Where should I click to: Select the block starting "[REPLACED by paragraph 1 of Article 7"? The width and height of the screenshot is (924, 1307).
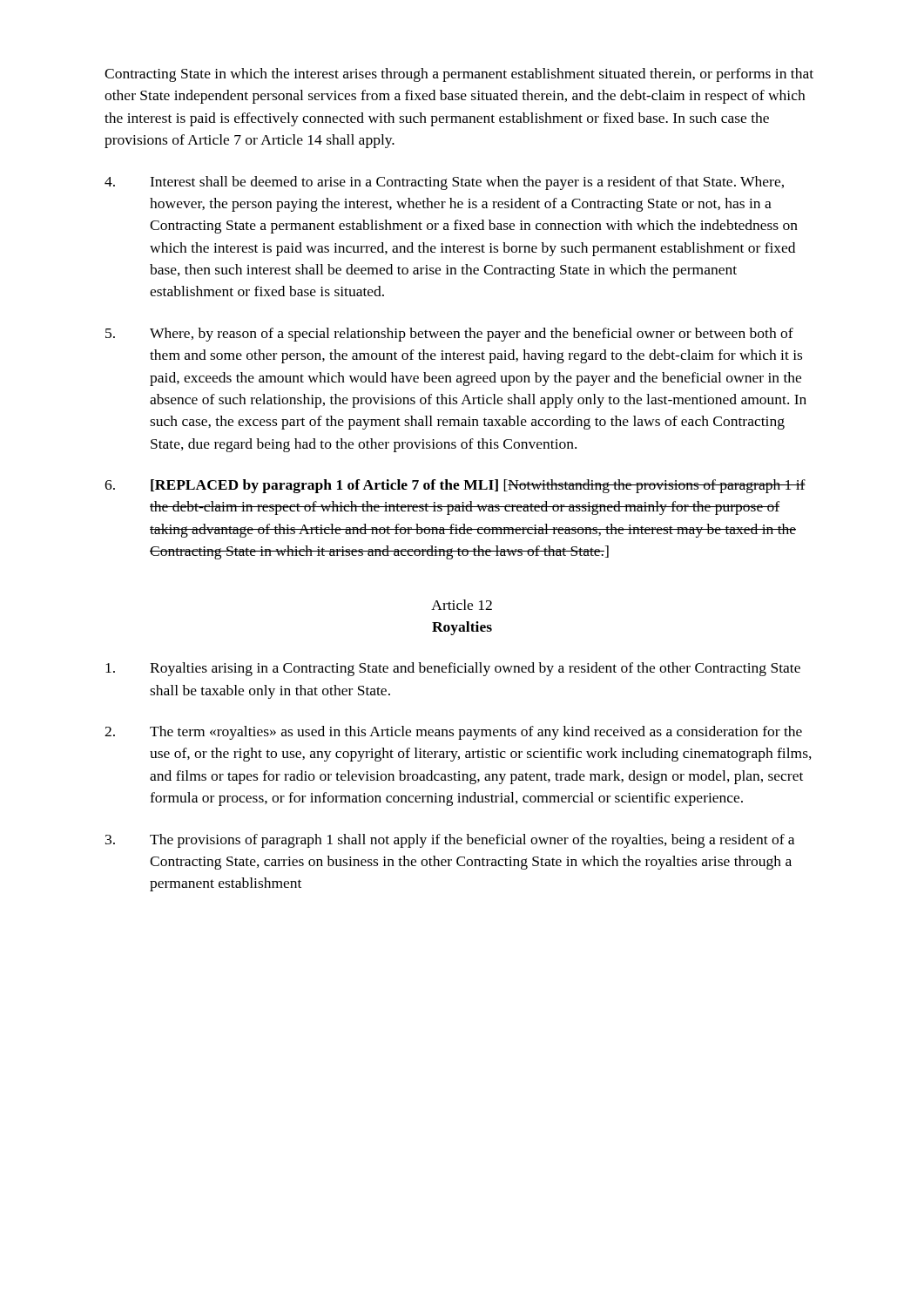tap(462, 518)
